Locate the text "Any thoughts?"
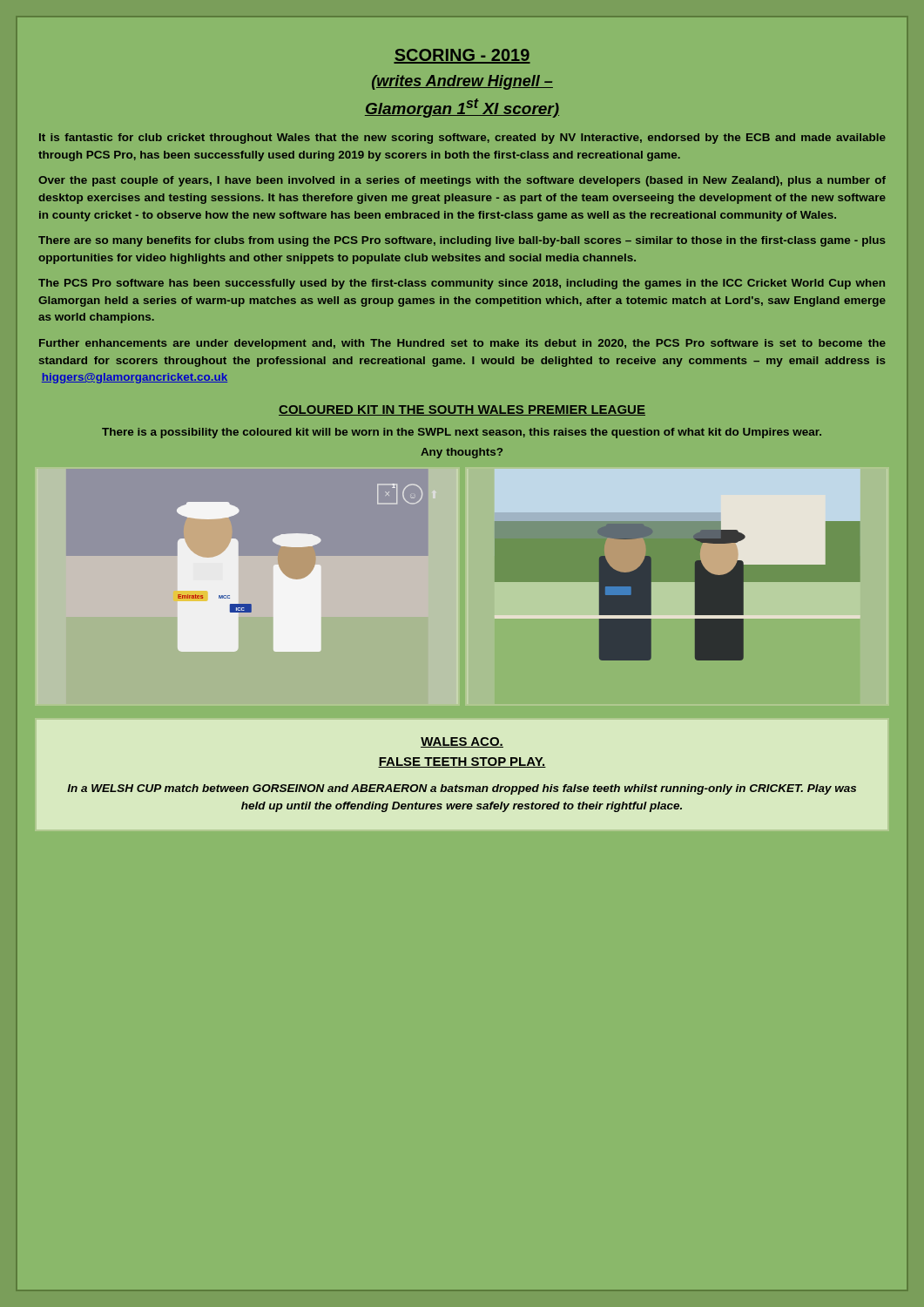Viewport: 924px width, 1307px height. (x=462, y=452)
